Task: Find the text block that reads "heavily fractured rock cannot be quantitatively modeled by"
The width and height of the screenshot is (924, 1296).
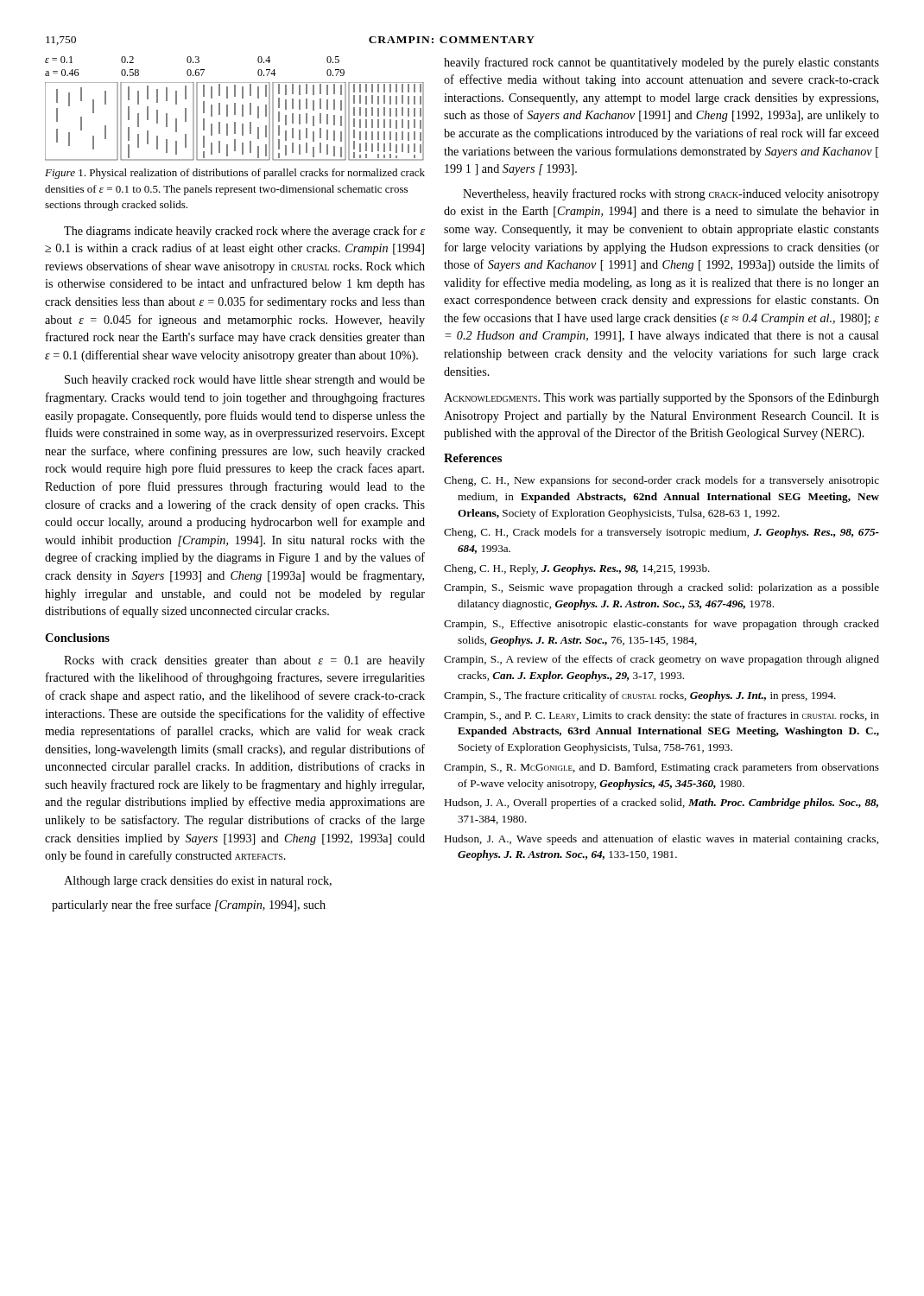Action: tap(661, 115)
